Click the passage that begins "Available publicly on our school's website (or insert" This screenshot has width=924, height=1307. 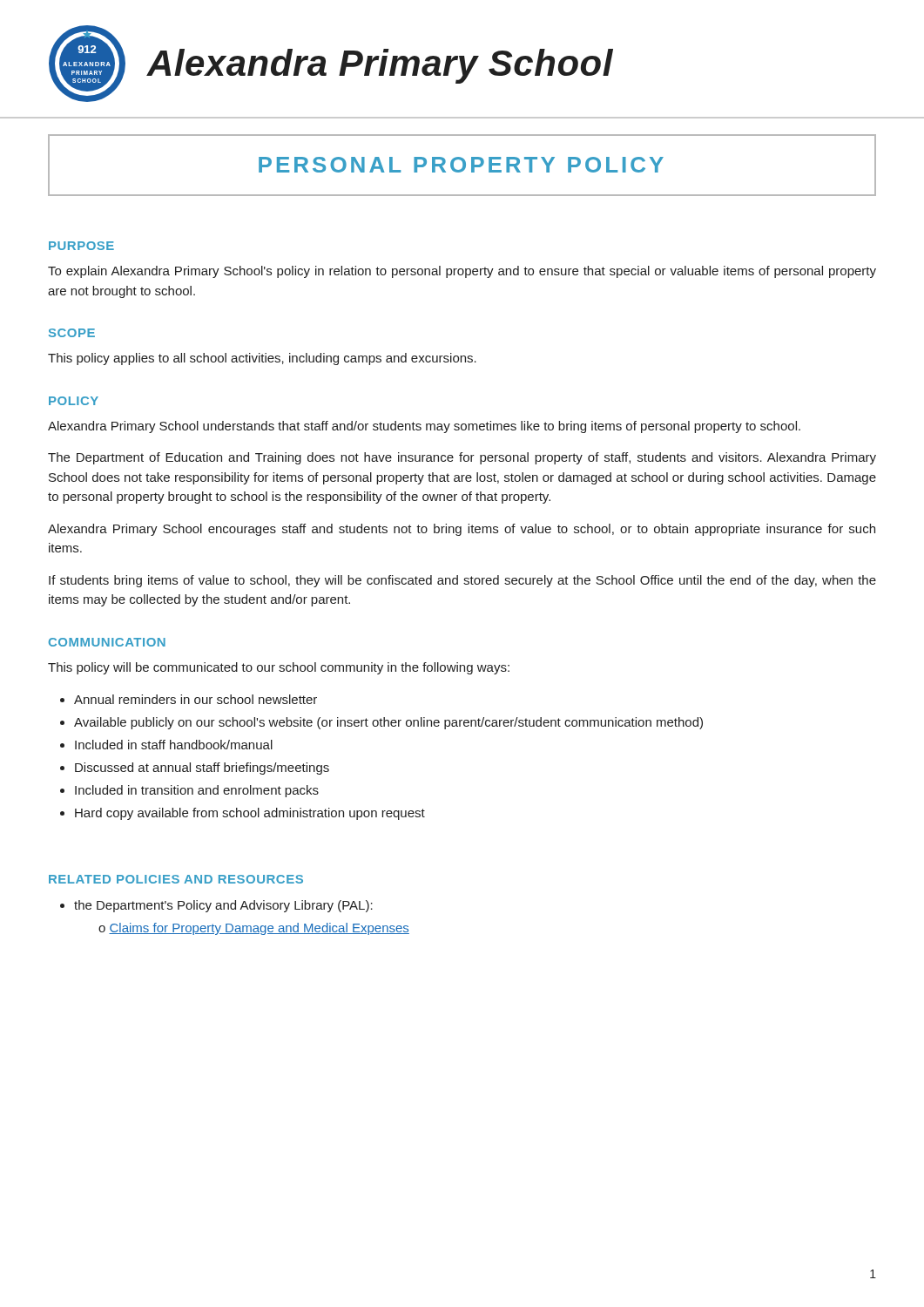389,722
